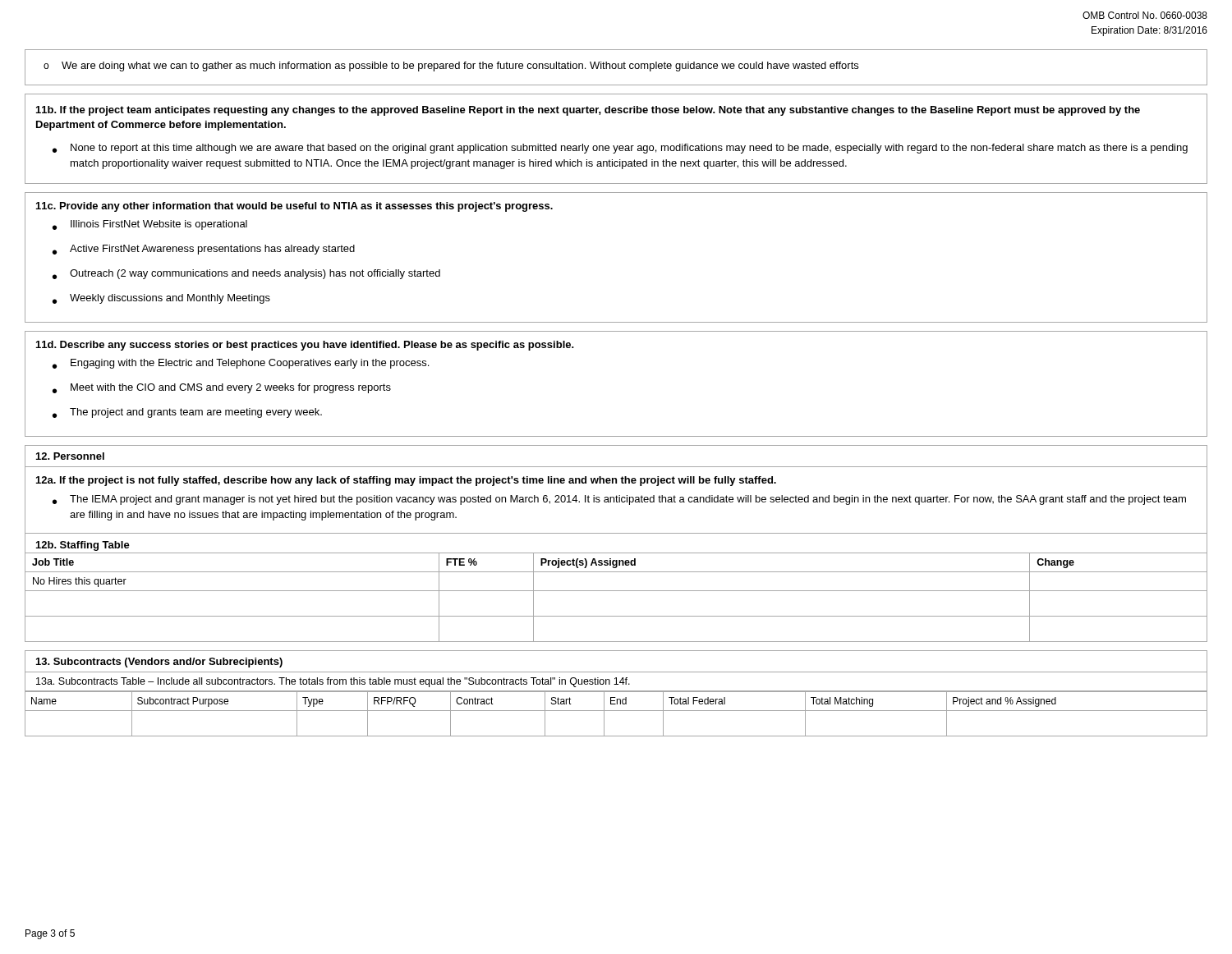Locate the block of text that opens with "• Engaging with the Electric and Telephone Cooperatives"

241,364
